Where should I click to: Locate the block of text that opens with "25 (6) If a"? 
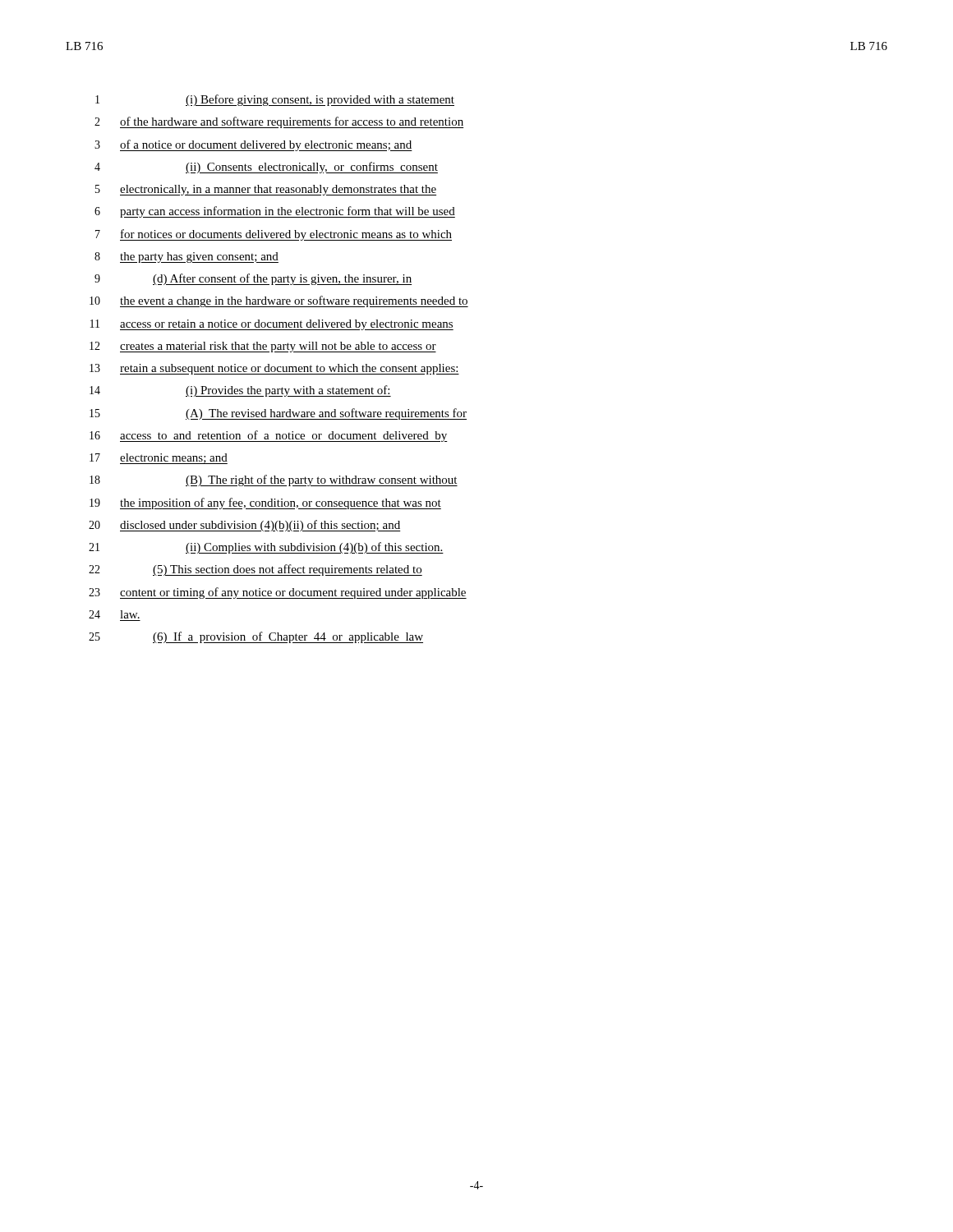(256, 637)
